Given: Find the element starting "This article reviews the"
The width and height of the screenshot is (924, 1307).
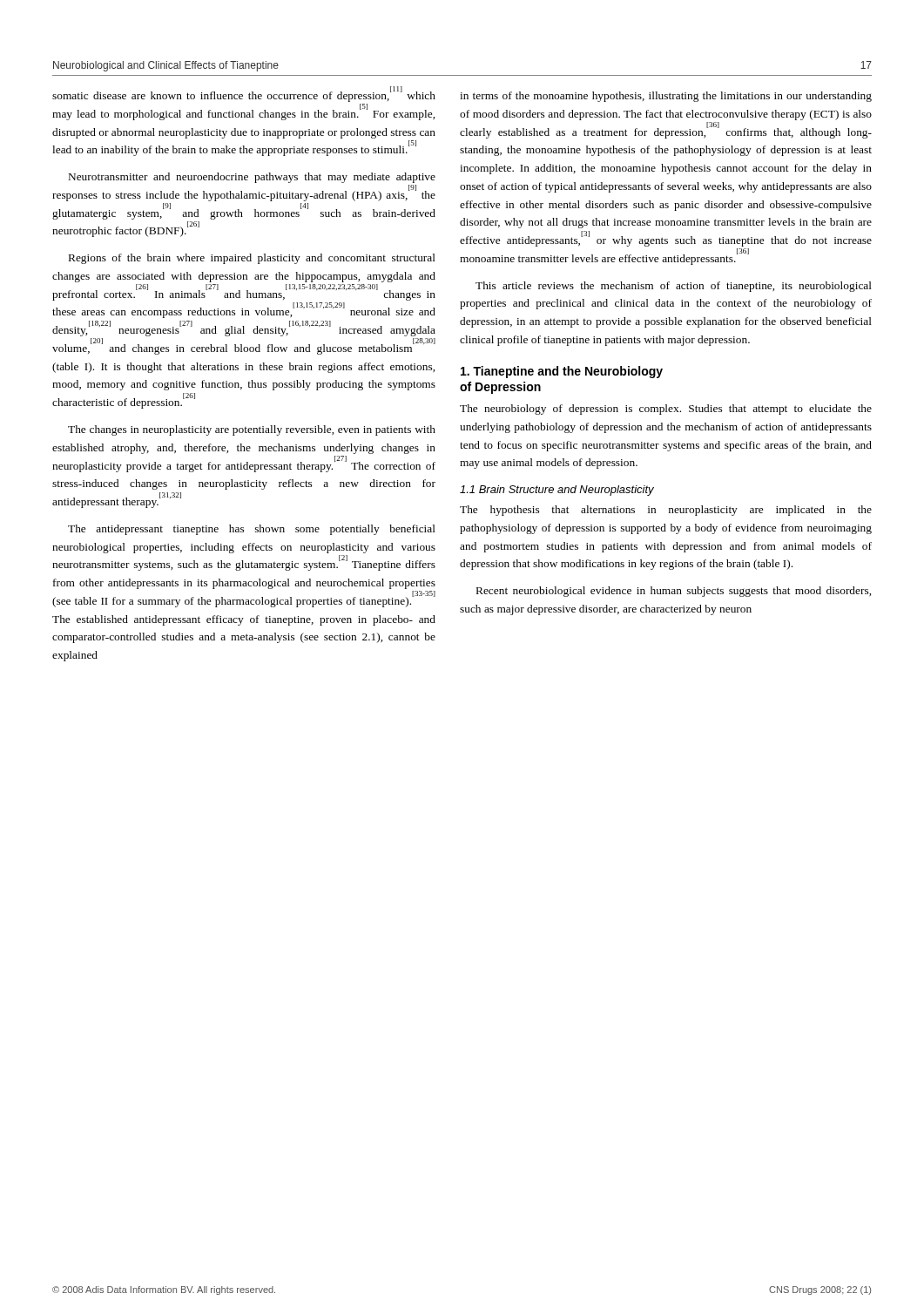Looking at the screenshot, I should pyautogui.click(x=666, y=313).
